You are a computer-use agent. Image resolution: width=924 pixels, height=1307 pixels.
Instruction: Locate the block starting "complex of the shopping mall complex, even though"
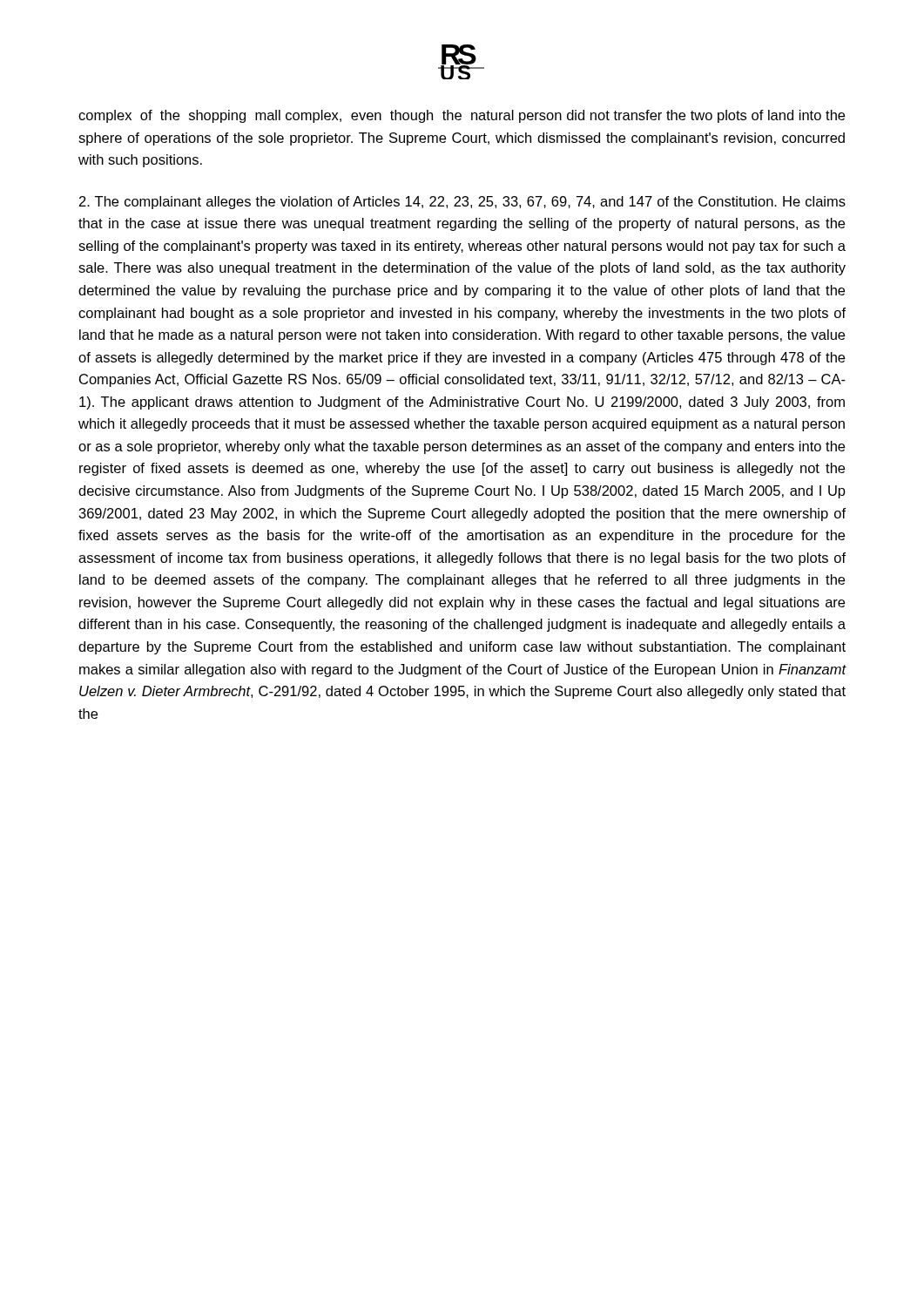462,137
